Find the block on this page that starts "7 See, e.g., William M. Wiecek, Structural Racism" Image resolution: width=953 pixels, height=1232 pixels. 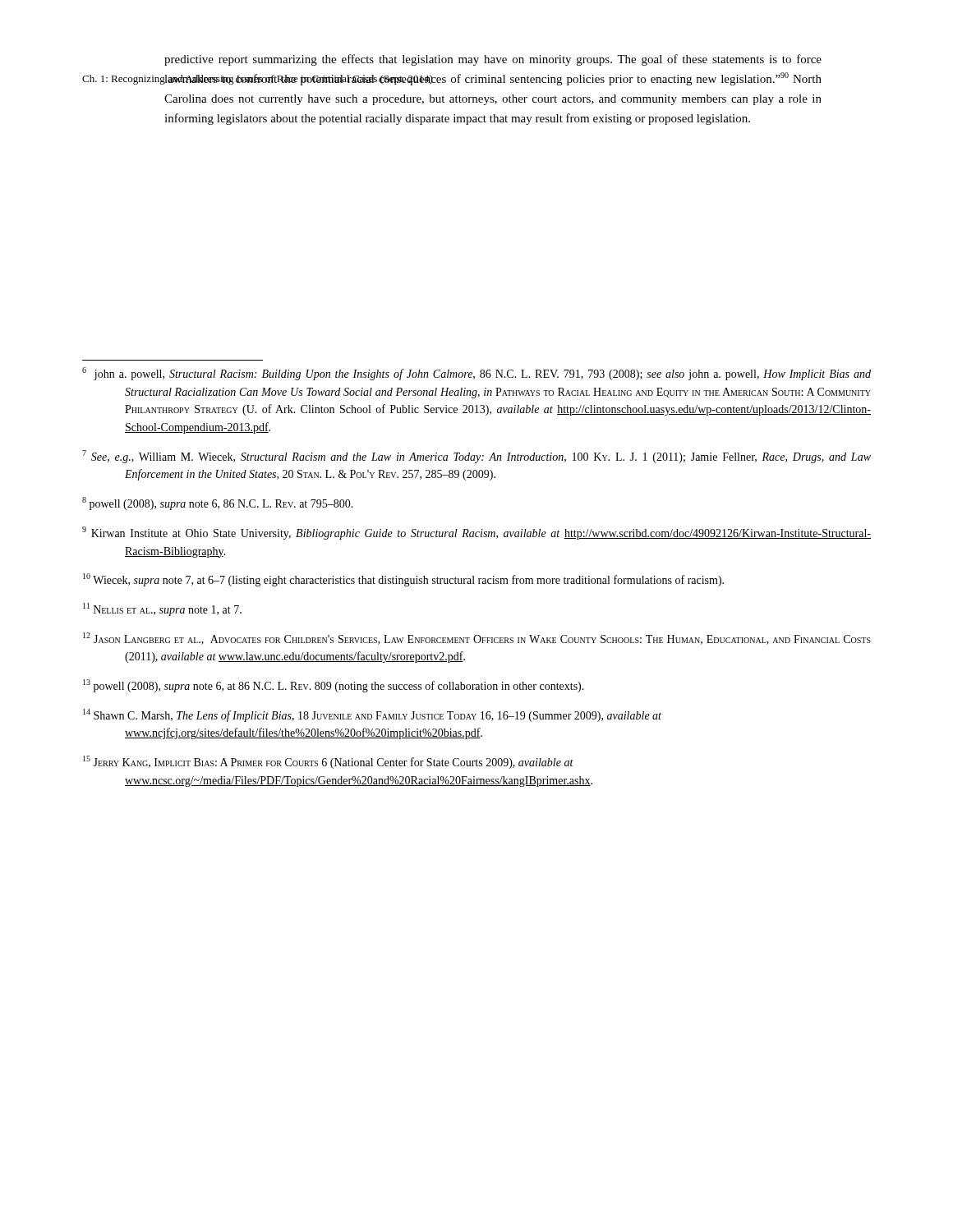click(476, 465)
